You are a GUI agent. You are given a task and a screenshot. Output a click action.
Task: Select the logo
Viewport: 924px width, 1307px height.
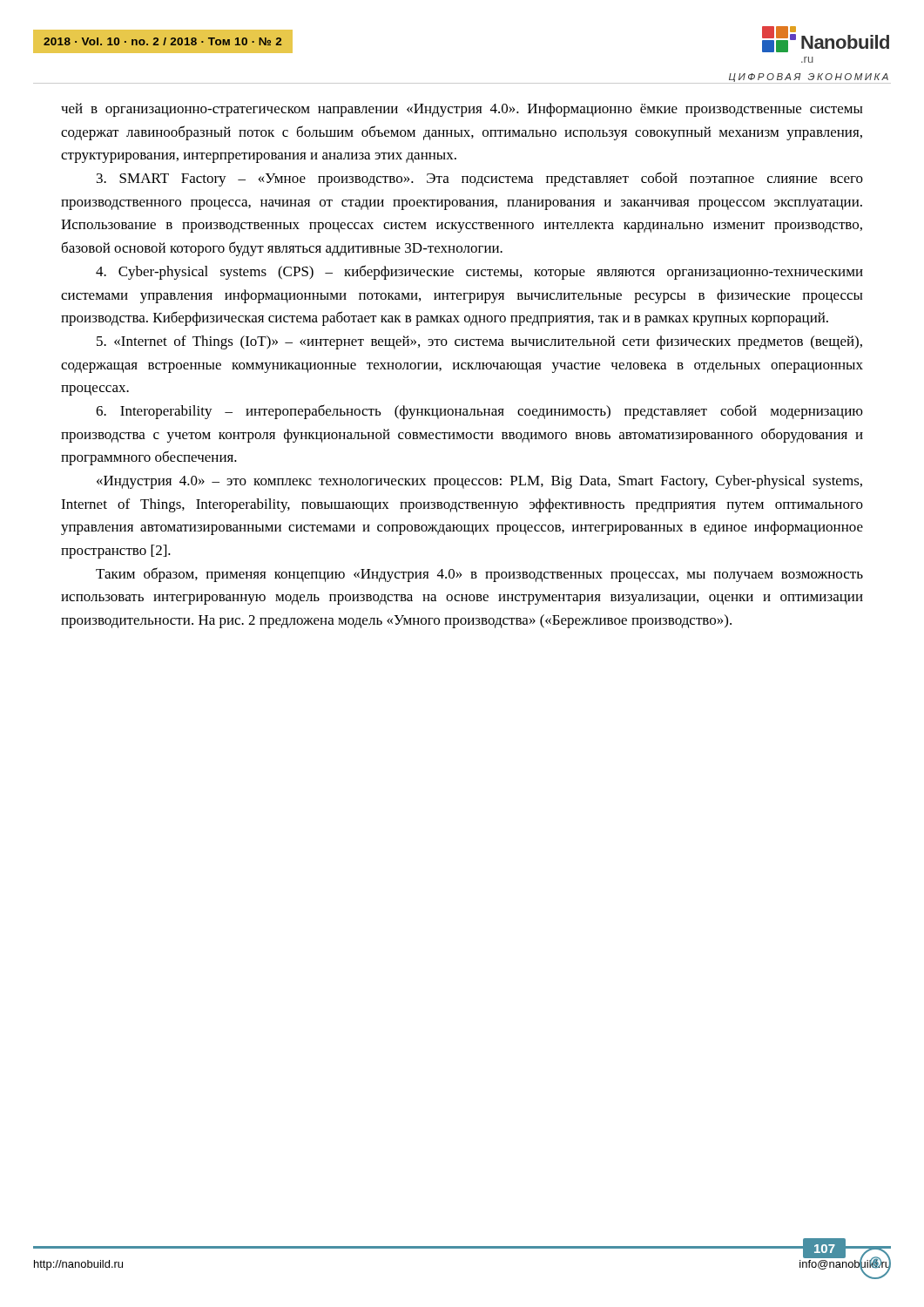[810, 53]
